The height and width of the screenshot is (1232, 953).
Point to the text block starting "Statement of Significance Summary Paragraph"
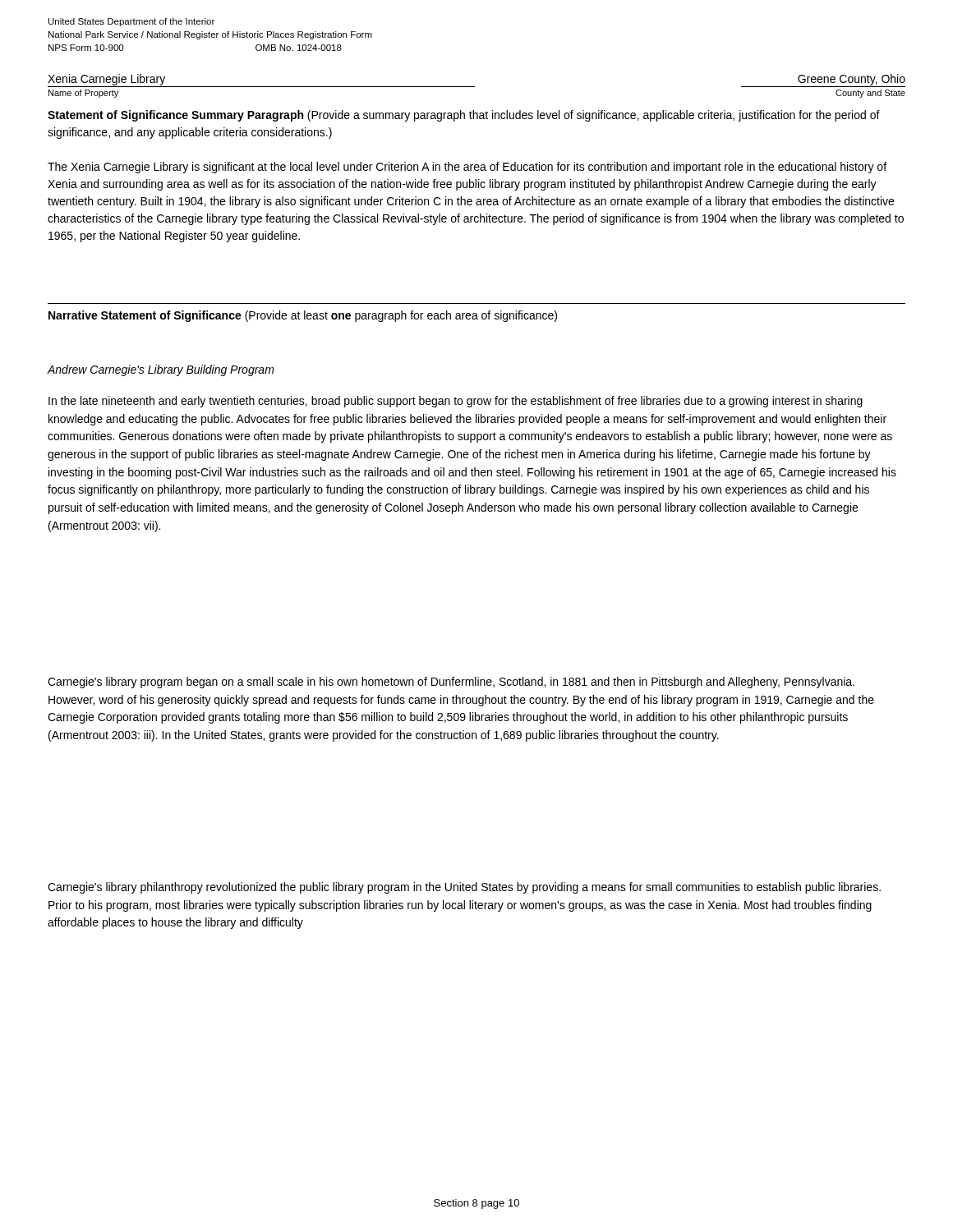476,175
